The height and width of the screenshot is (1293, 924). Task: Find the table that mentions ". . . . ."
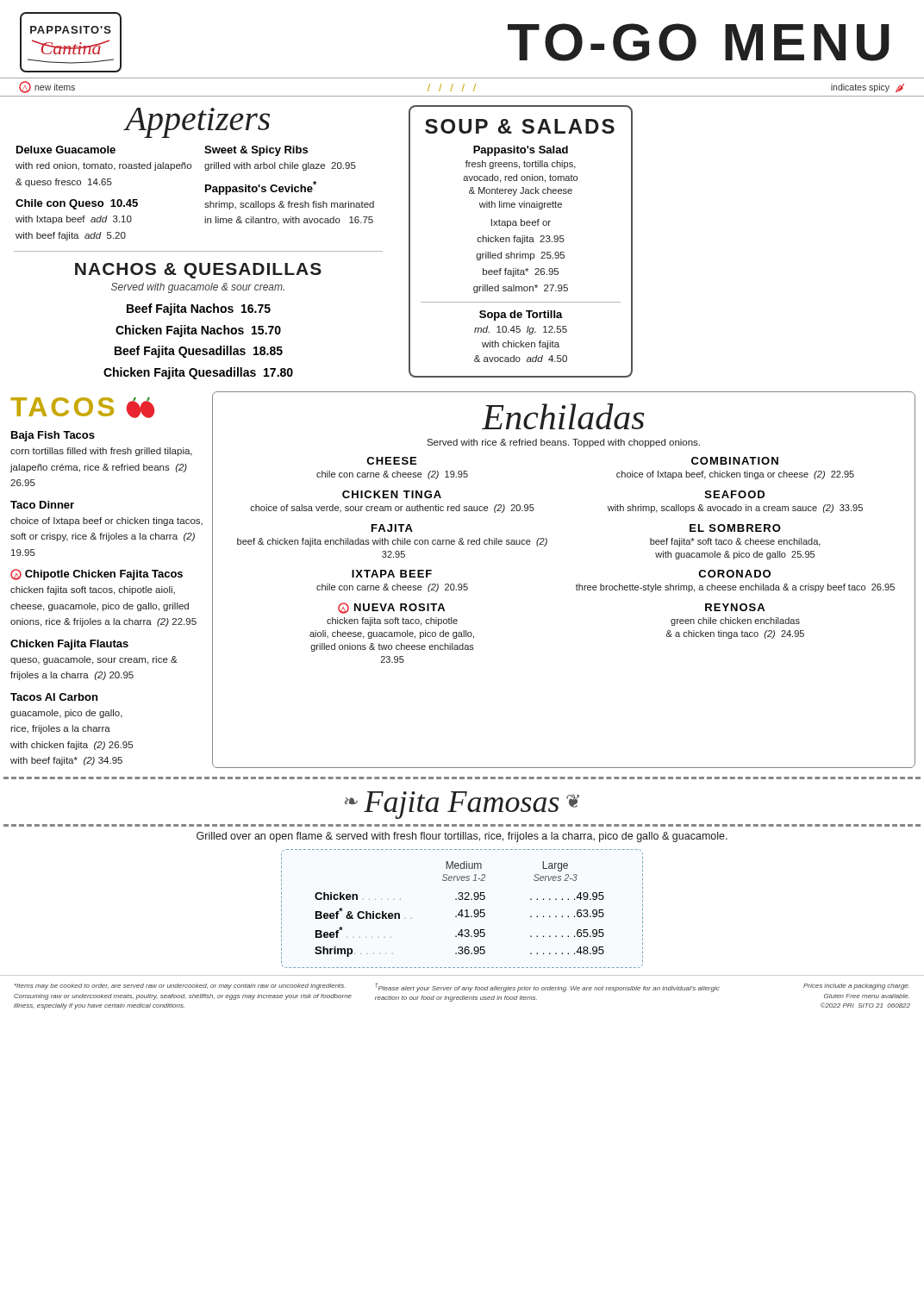462,909
